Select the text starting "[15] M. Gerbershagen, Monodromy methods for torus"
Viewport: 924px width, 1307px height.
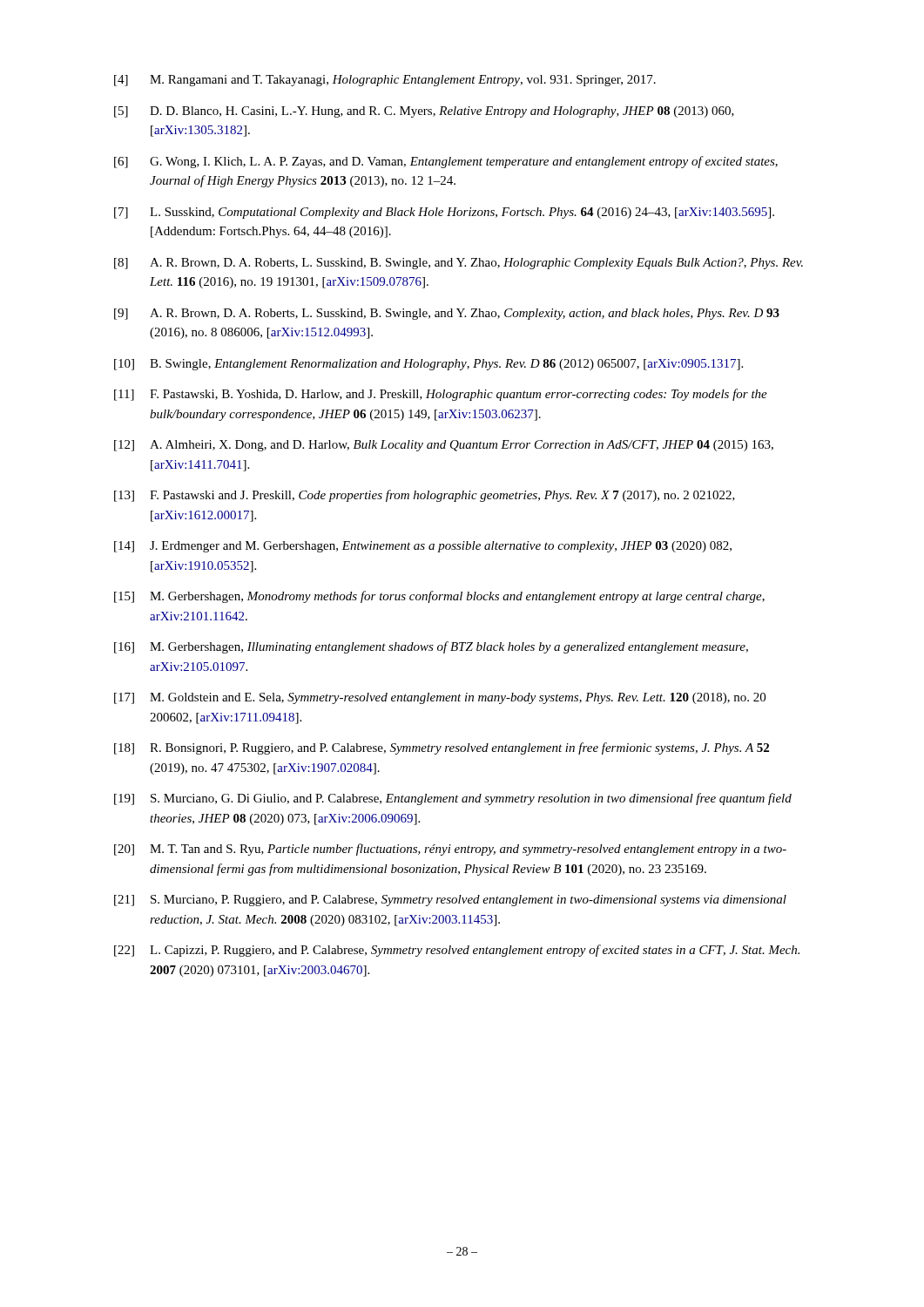(462, 606)
